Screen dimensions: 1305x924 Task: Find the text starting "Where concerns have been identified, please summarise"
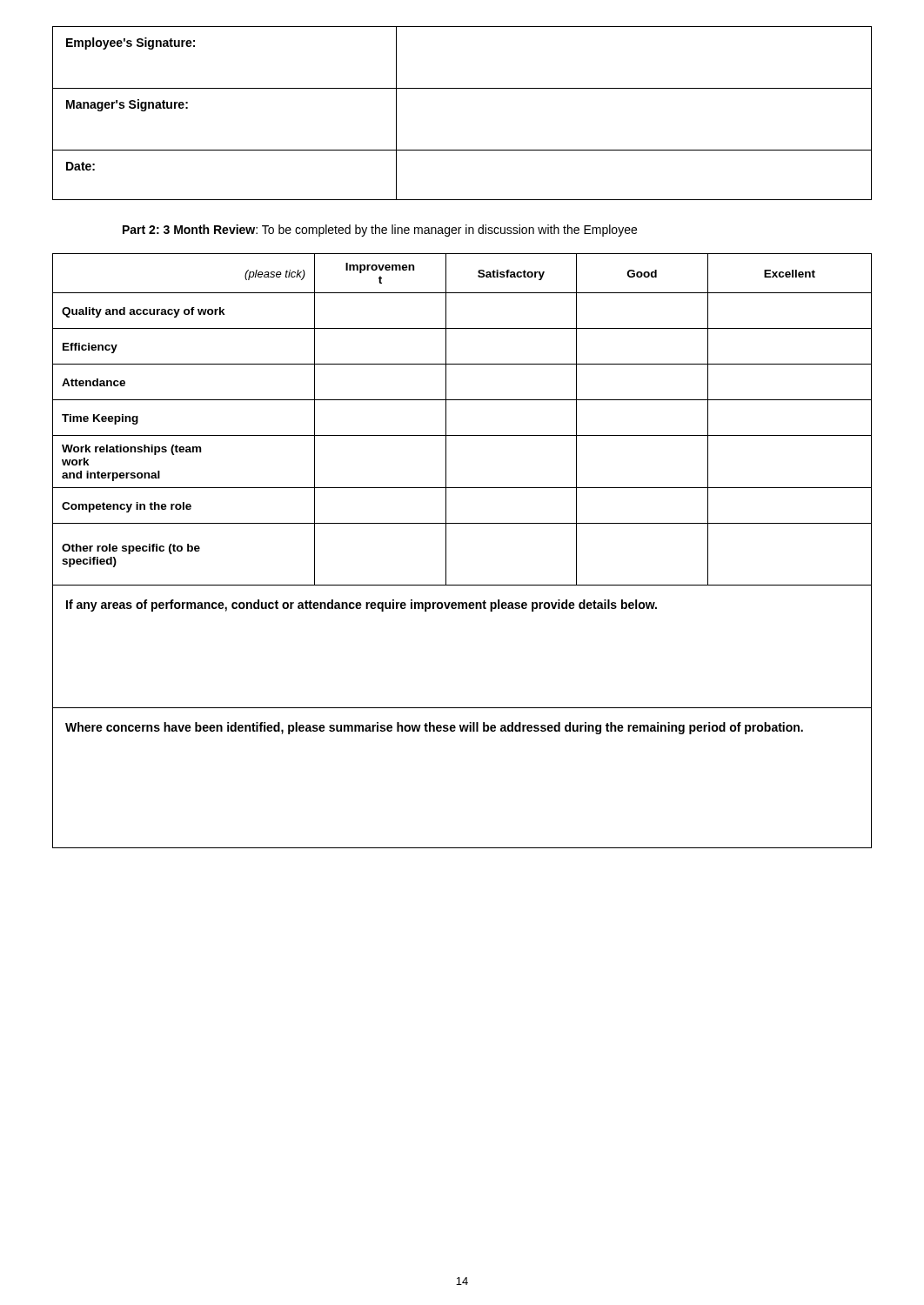(x=462, y=727)
